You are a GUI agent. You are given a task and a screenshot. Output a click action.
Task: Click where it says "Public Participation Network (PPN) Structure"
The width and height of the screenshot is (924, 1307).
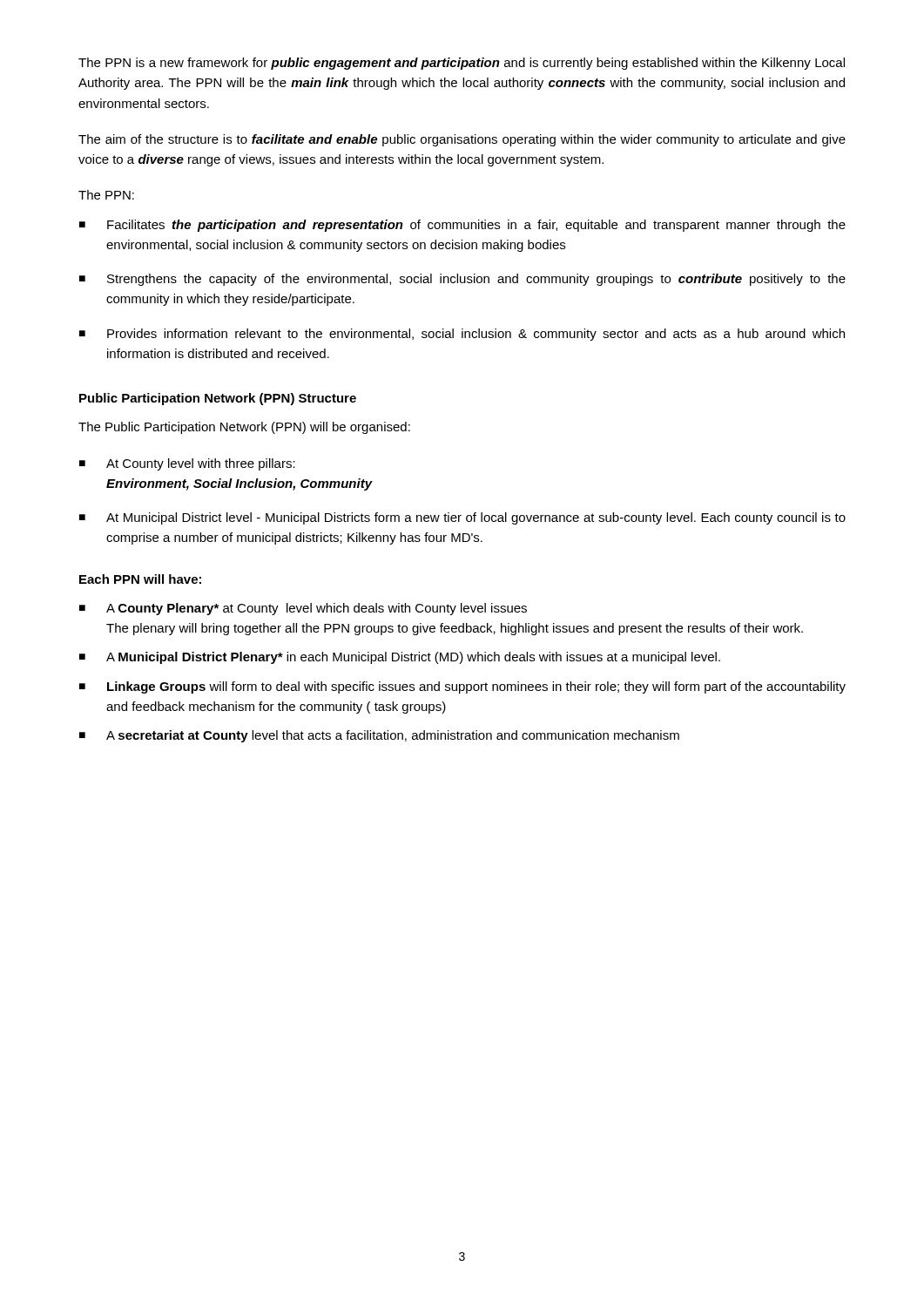(218, 399)
